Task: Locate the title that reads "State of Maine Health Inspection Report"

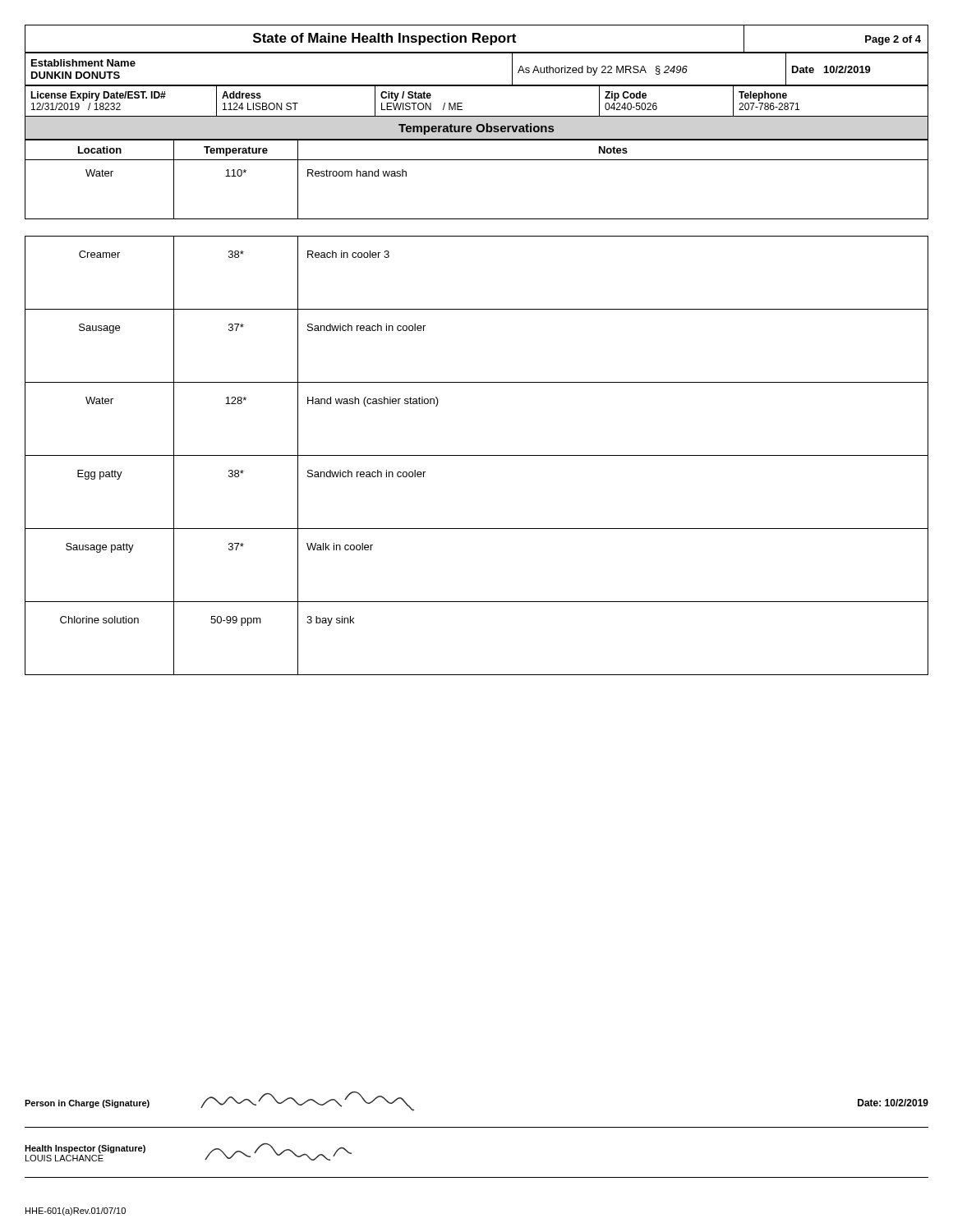Action: (x=476, y=39)
